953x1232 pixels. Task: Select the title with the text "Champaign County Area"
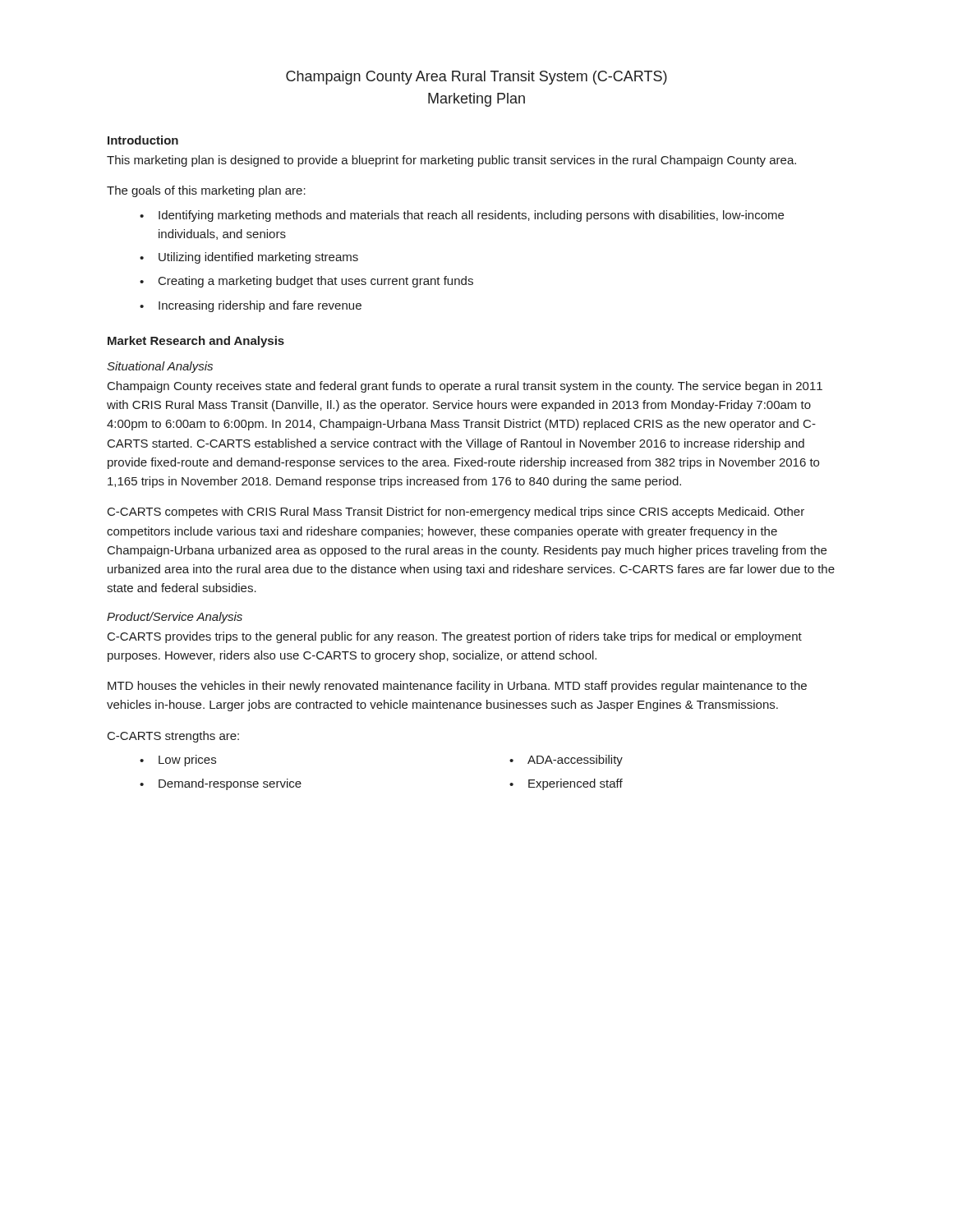point(476,88)
